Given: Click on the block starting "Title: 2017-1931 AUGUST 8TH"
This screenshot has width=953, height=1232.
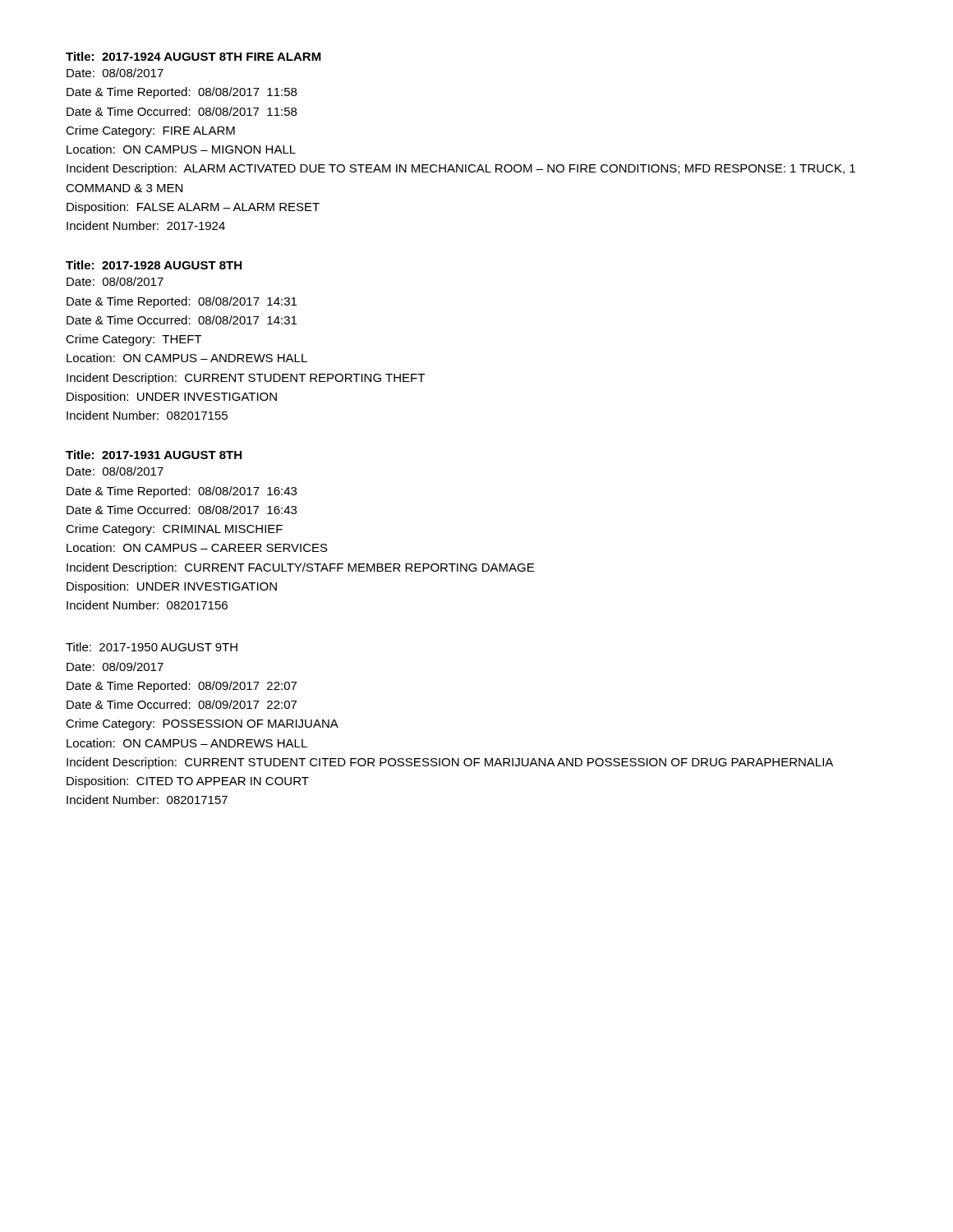Looking at the screenshot, I should point(154,455).
